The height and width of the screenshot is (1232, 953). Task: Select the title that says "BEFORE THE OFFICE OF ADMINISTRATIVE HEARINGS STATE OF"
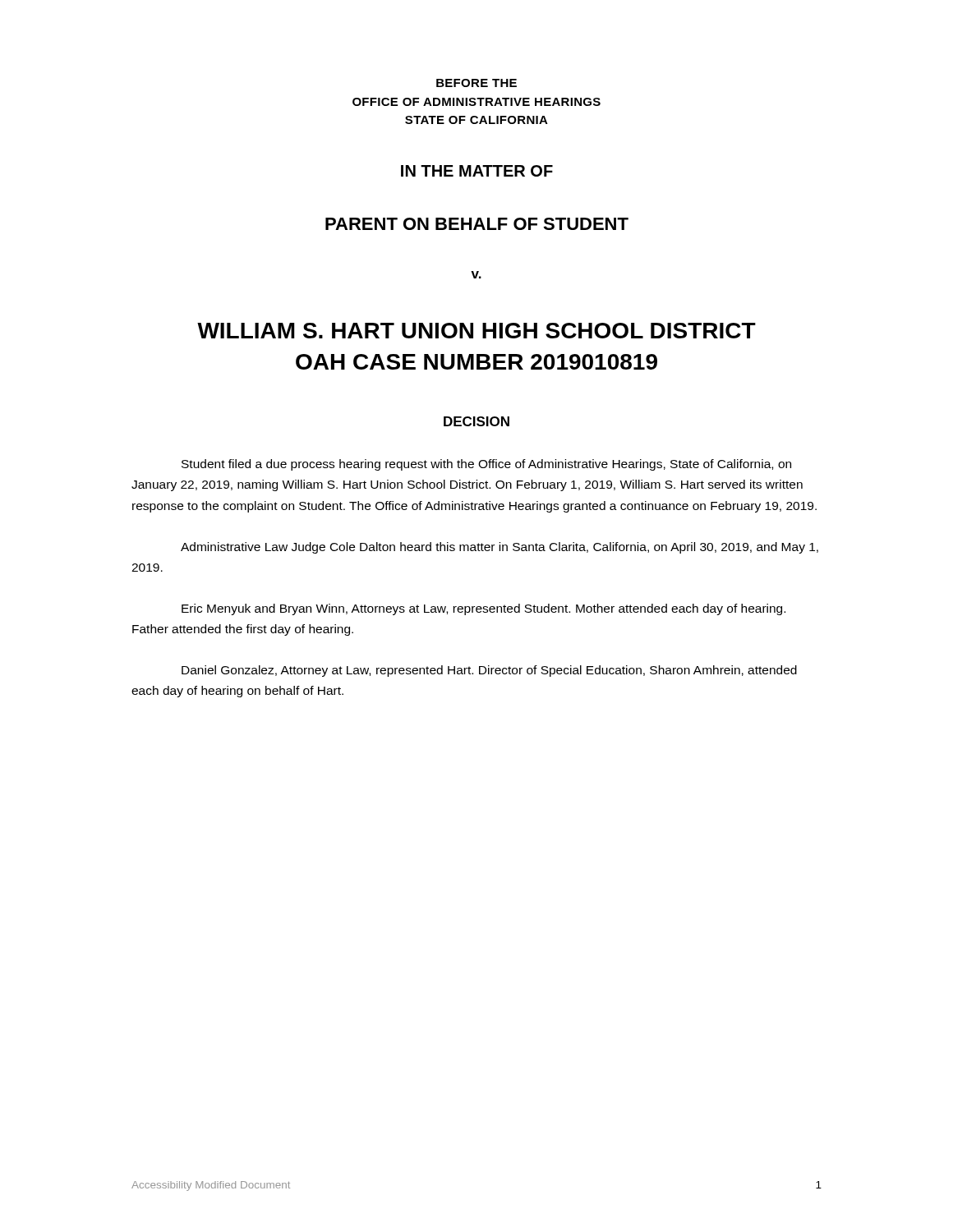[x=476, y=102]
